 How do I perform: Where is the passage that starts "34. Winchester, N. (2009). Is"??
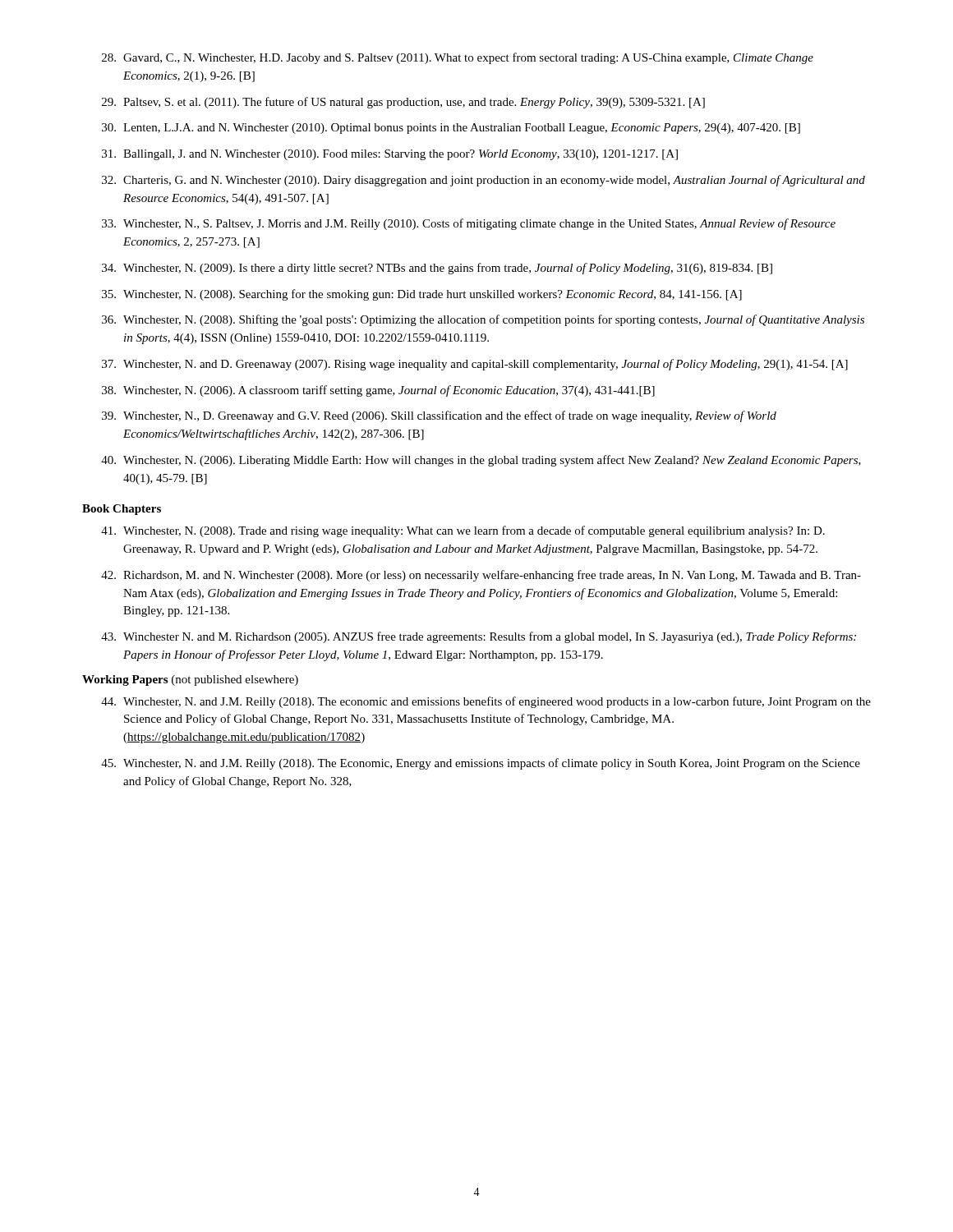[x=476, y=268]
